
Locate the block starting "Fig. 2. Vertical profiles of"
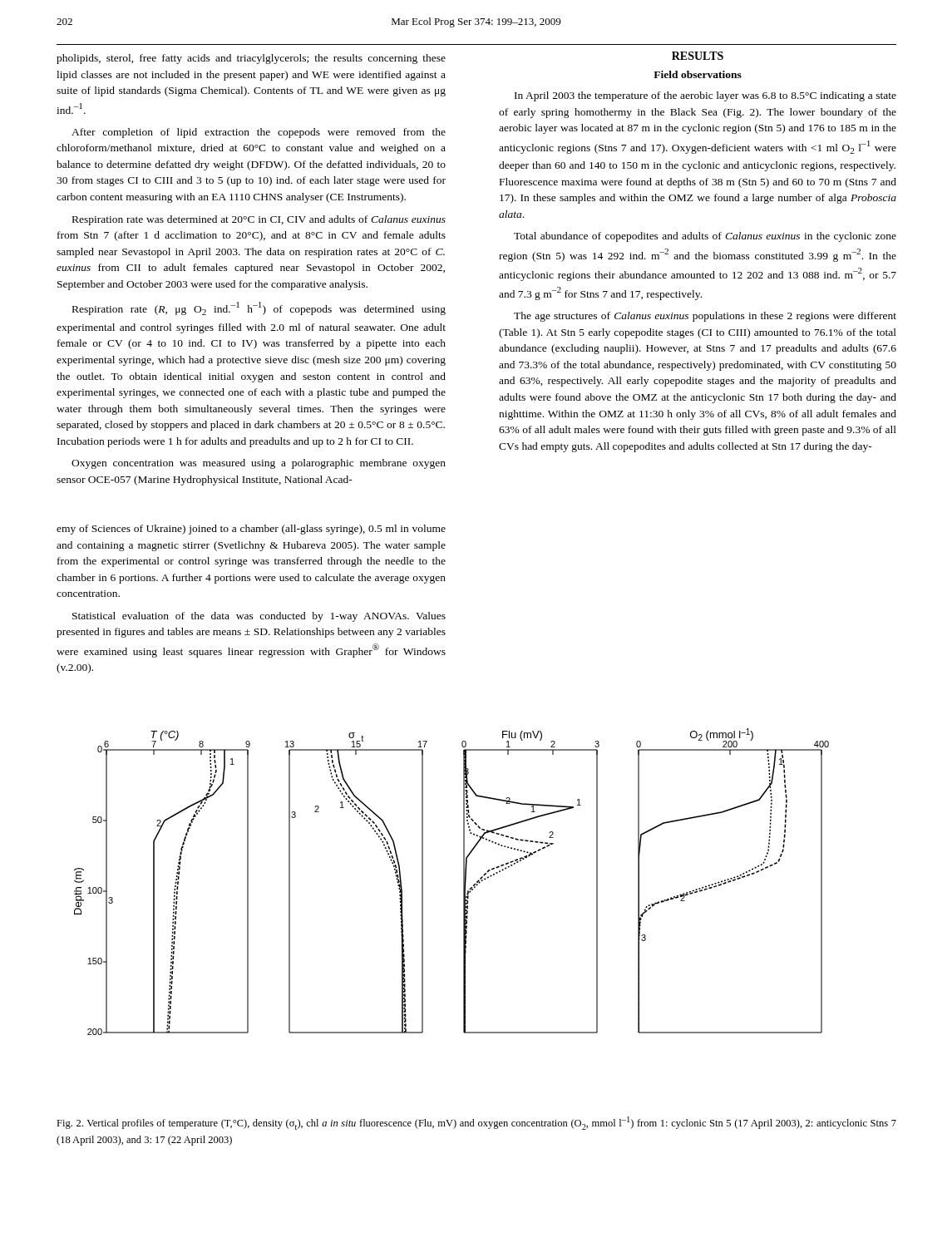(476, 1130)
